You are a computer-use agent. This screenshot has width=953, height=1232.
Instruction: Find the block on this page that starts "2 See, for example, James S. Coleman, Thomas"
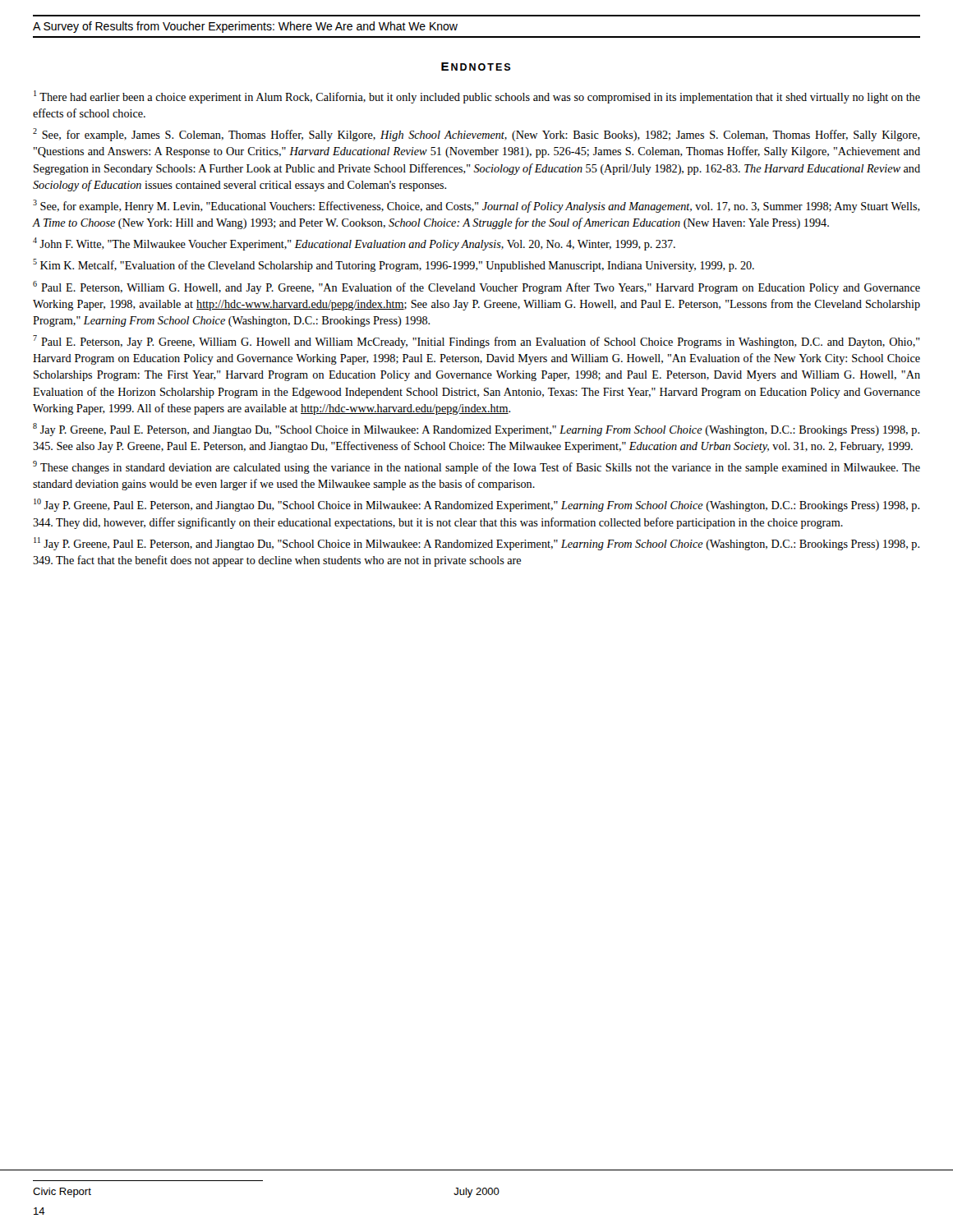[x=476, y=159]
